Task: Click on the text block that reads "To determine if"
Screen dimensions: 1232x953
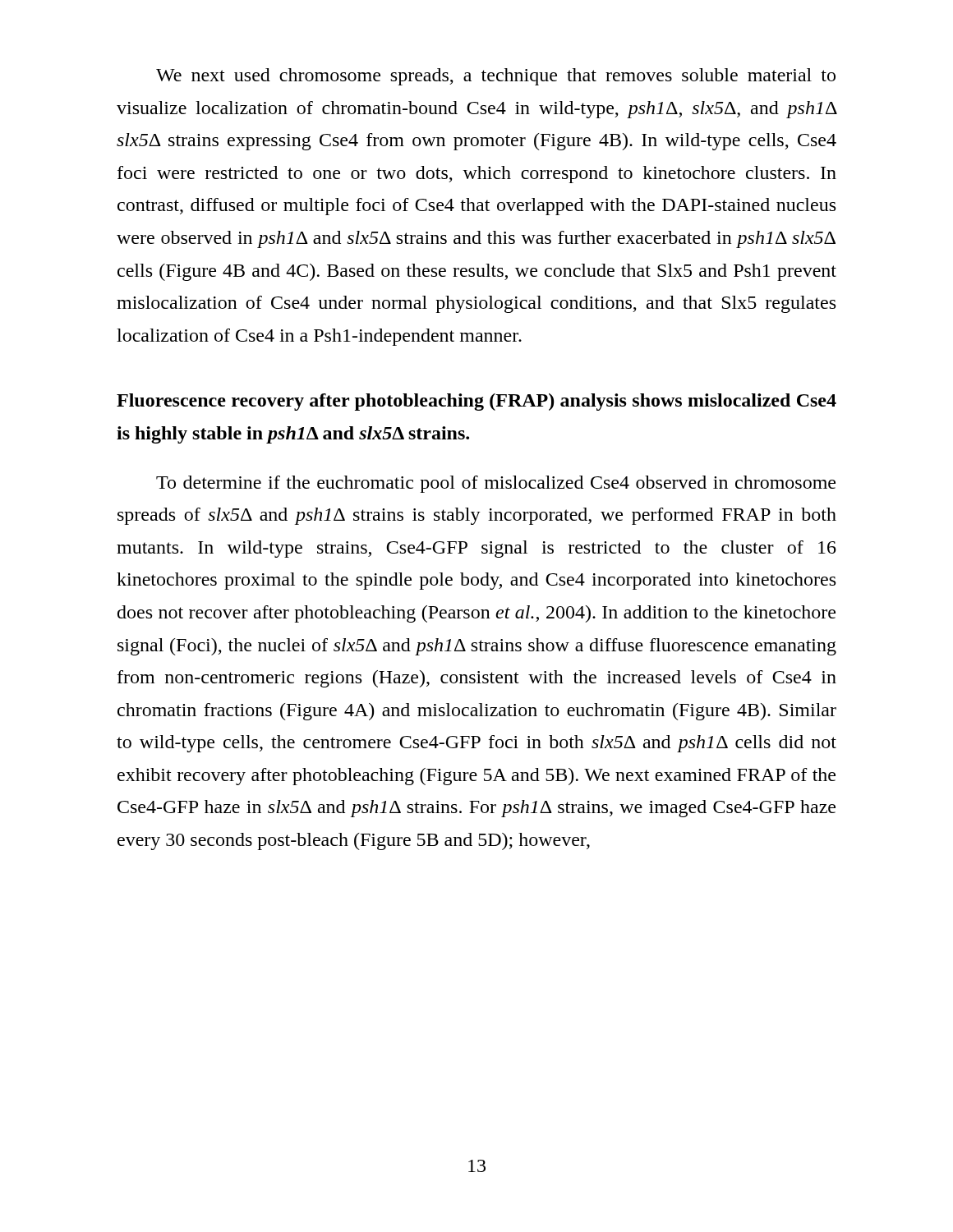Action: pos(476,661)
